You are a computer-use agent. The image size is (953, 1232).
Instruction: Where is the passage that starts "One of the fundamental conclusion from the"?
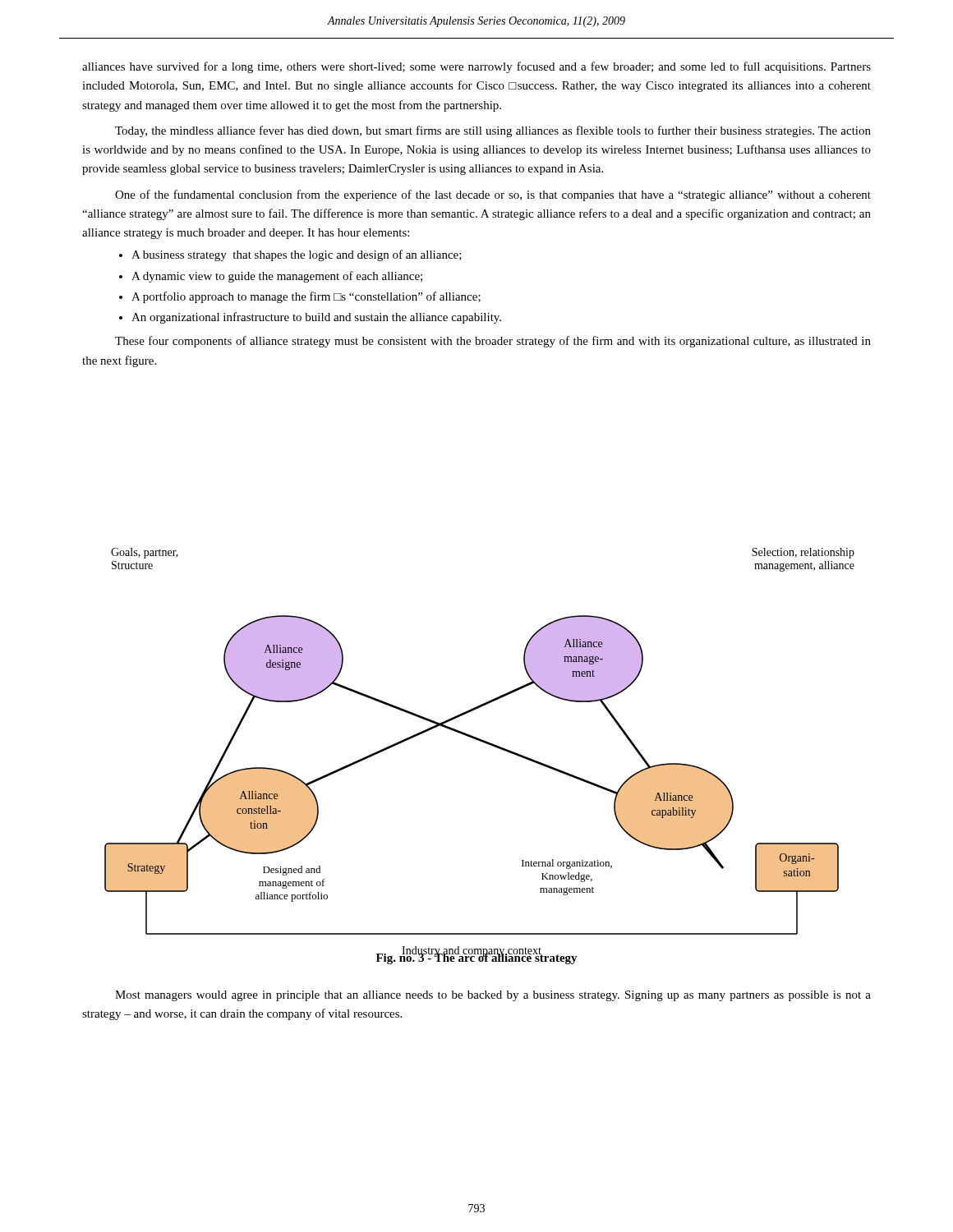(476, 213)
